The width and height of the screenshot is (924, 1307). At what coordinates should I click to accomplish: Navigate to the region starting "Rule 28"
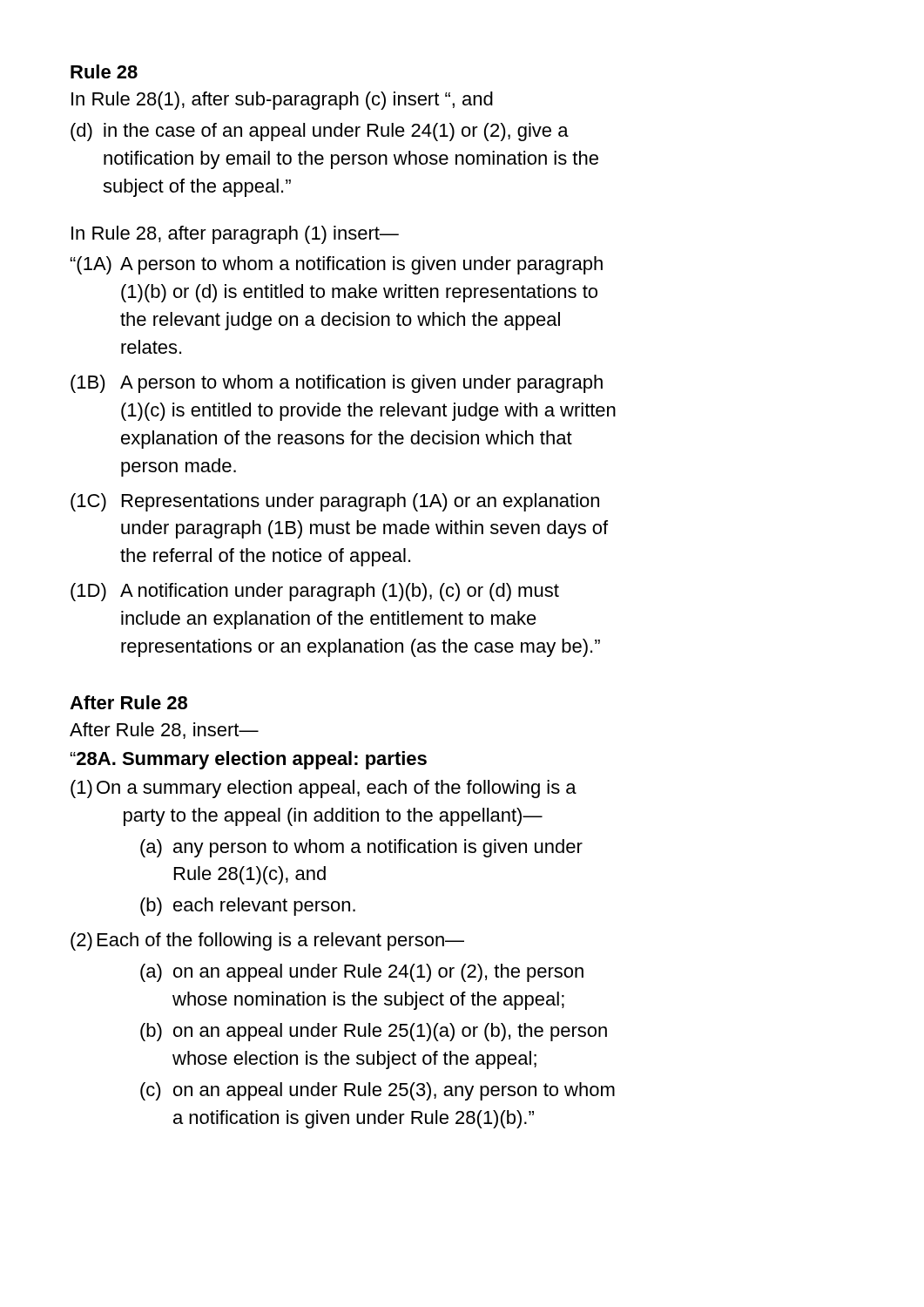click(x=104, y=72)
